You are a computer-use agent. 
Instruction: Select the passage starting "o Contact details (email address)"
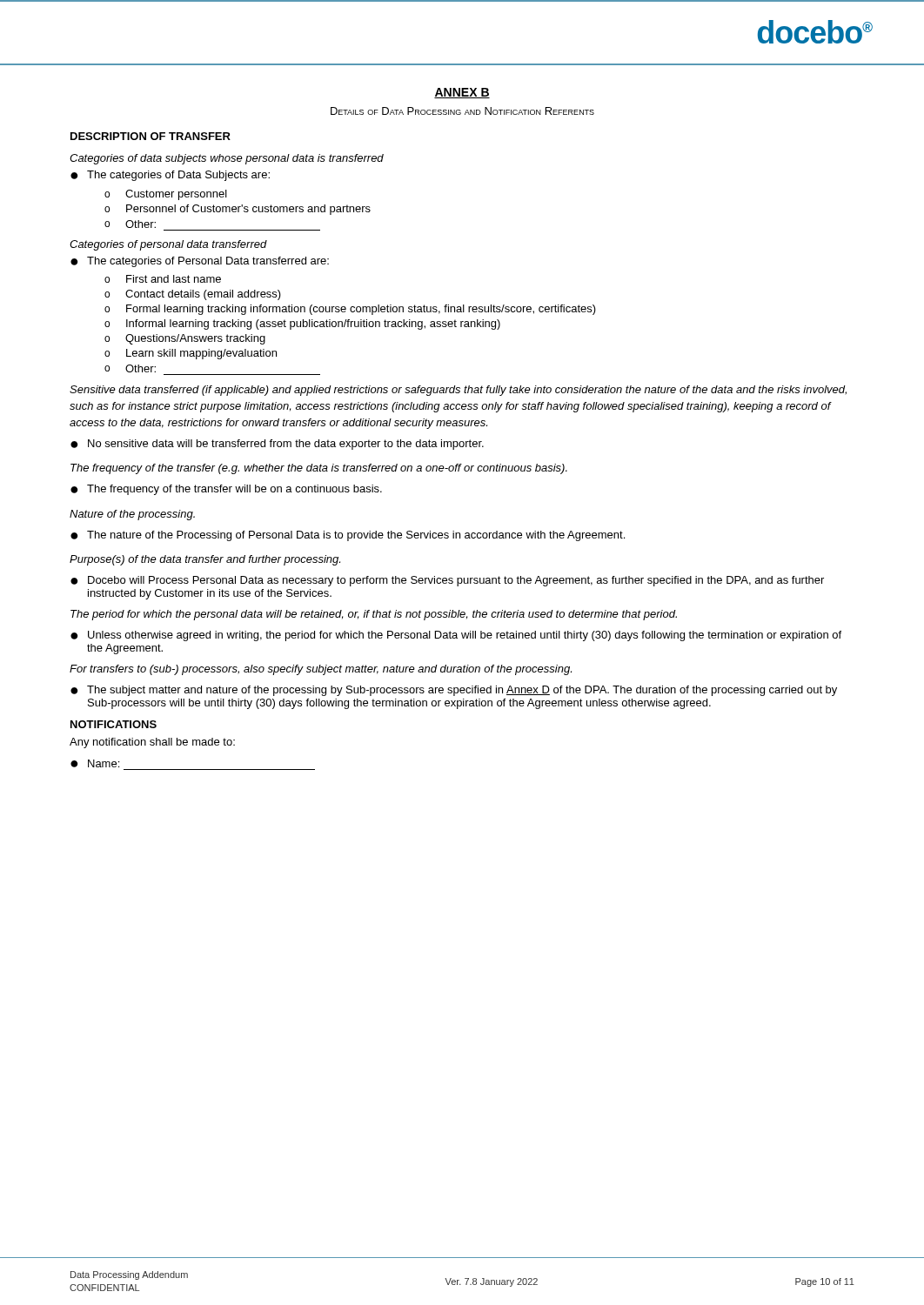[193, 294]
